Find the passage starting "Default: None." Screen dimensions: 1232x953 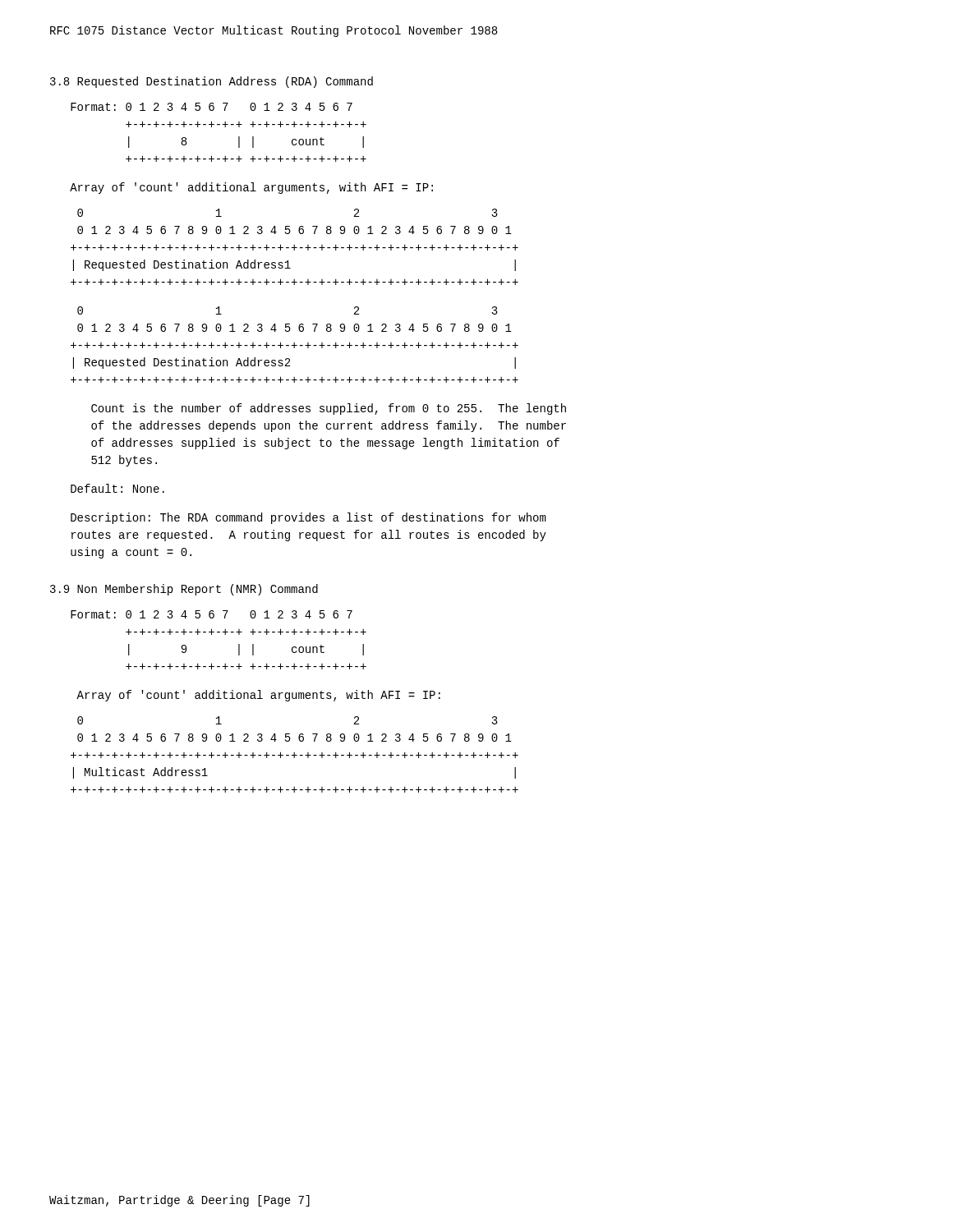117,488
